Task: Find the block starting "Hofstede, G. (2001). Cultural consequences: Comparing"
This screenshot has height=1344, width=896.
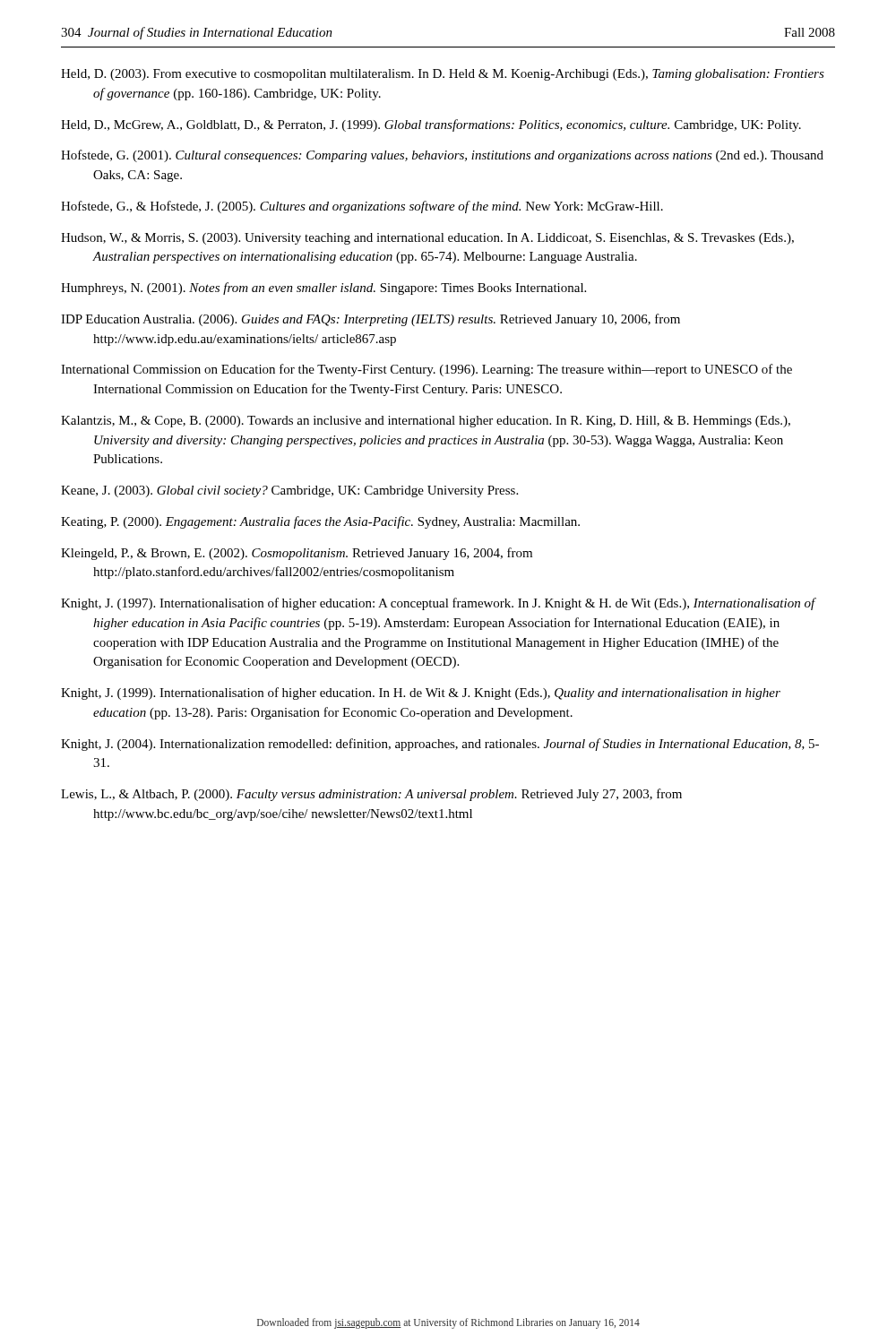Action: pos(442,165)
